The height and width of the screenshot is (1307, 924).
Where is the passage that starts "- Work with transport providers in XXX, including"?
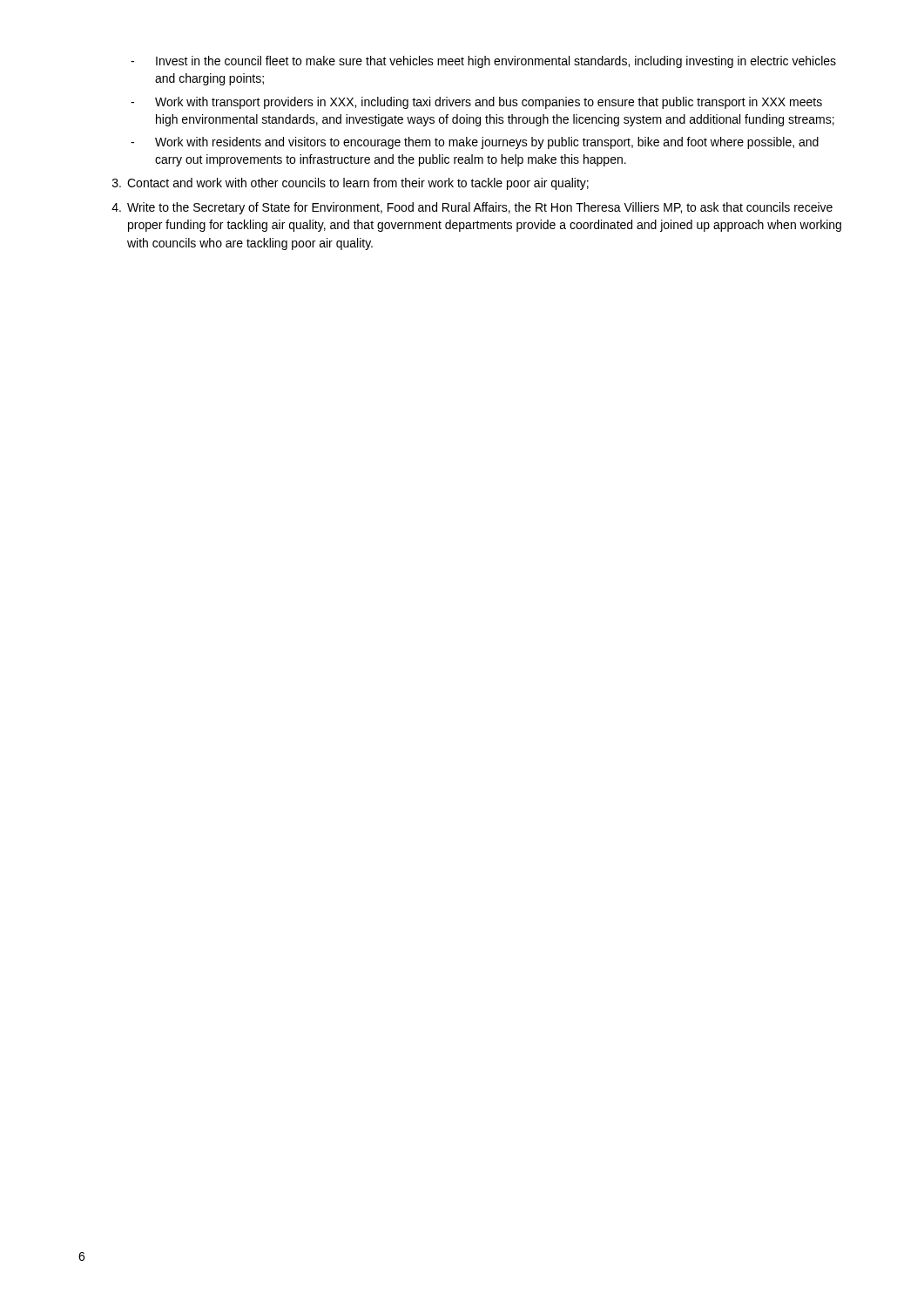[488, 111]
